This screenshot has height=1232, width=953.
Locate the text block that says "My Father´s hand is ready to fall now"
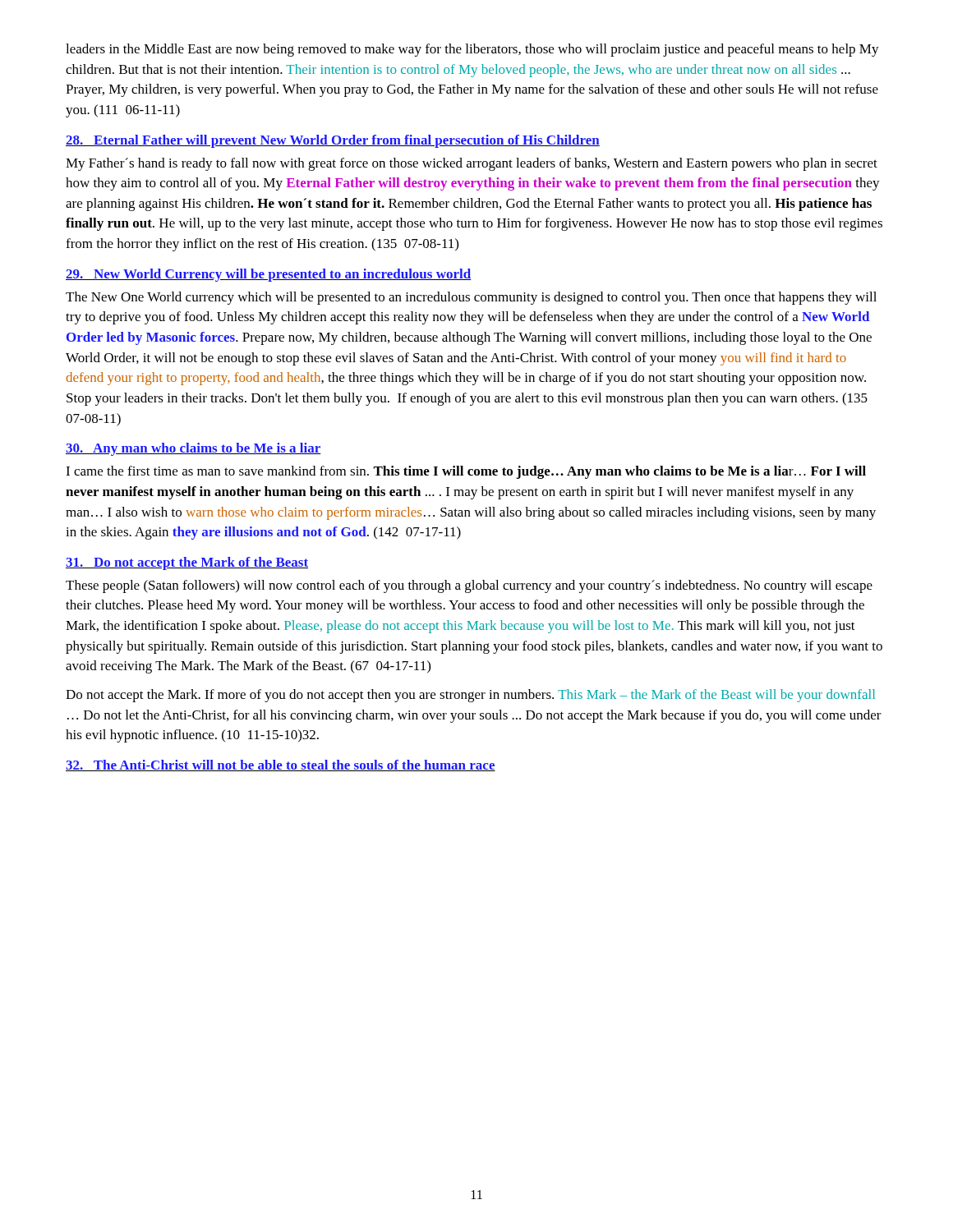[x=476, y=204]
